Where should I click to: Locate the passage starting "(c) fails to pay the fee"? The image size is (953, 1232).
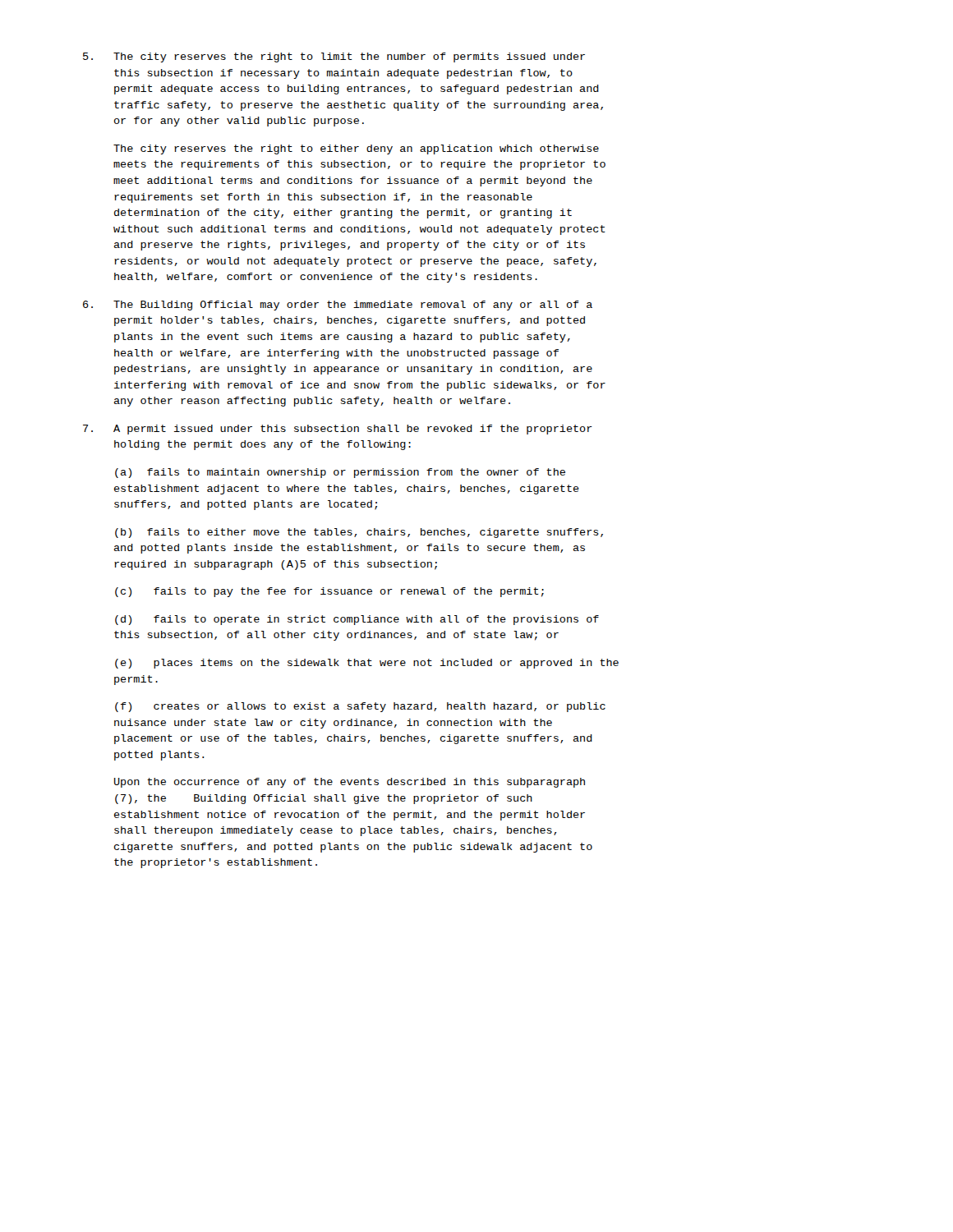click(330, 592)
